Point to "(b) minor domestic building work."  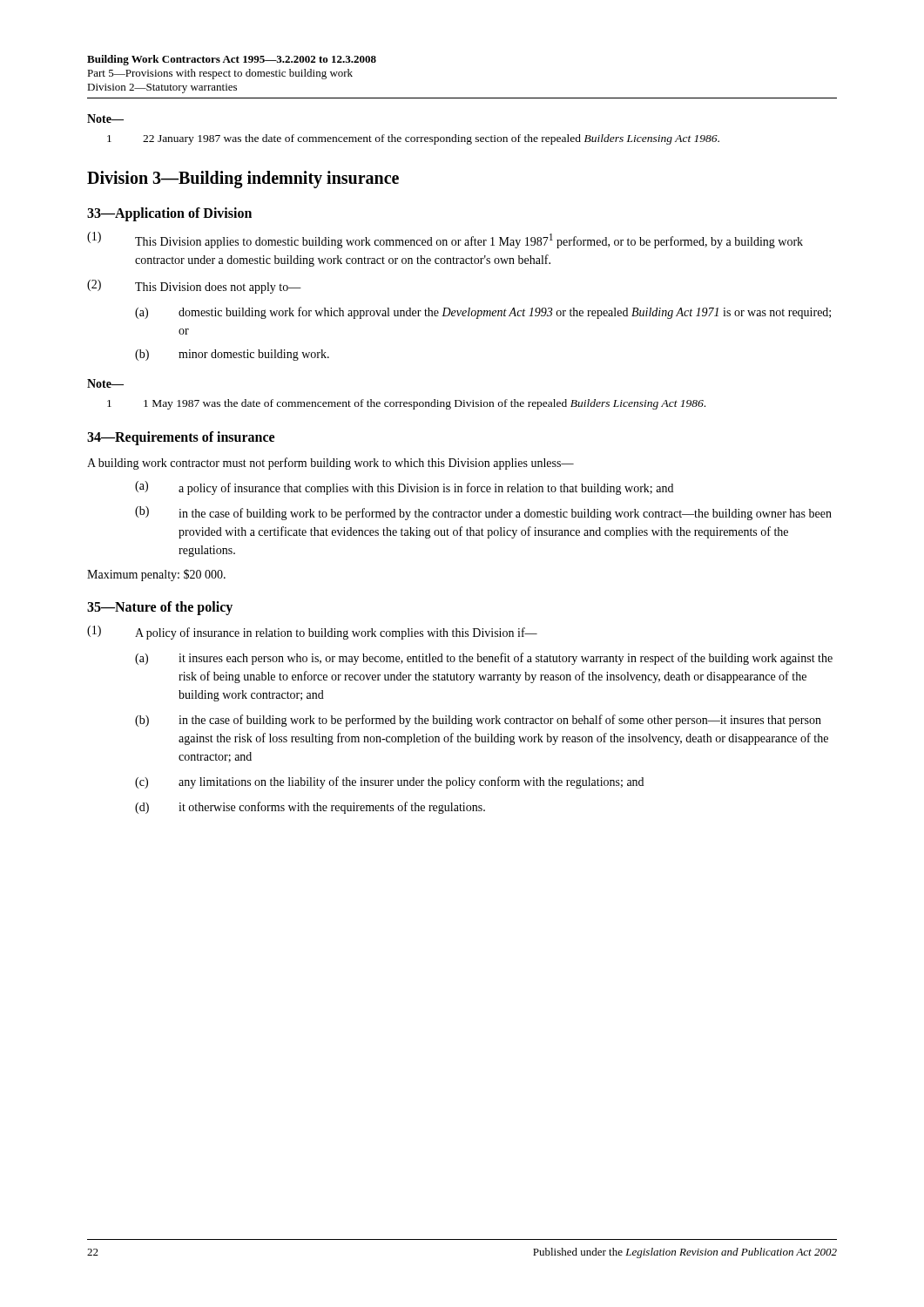click(x=232, y=355)
